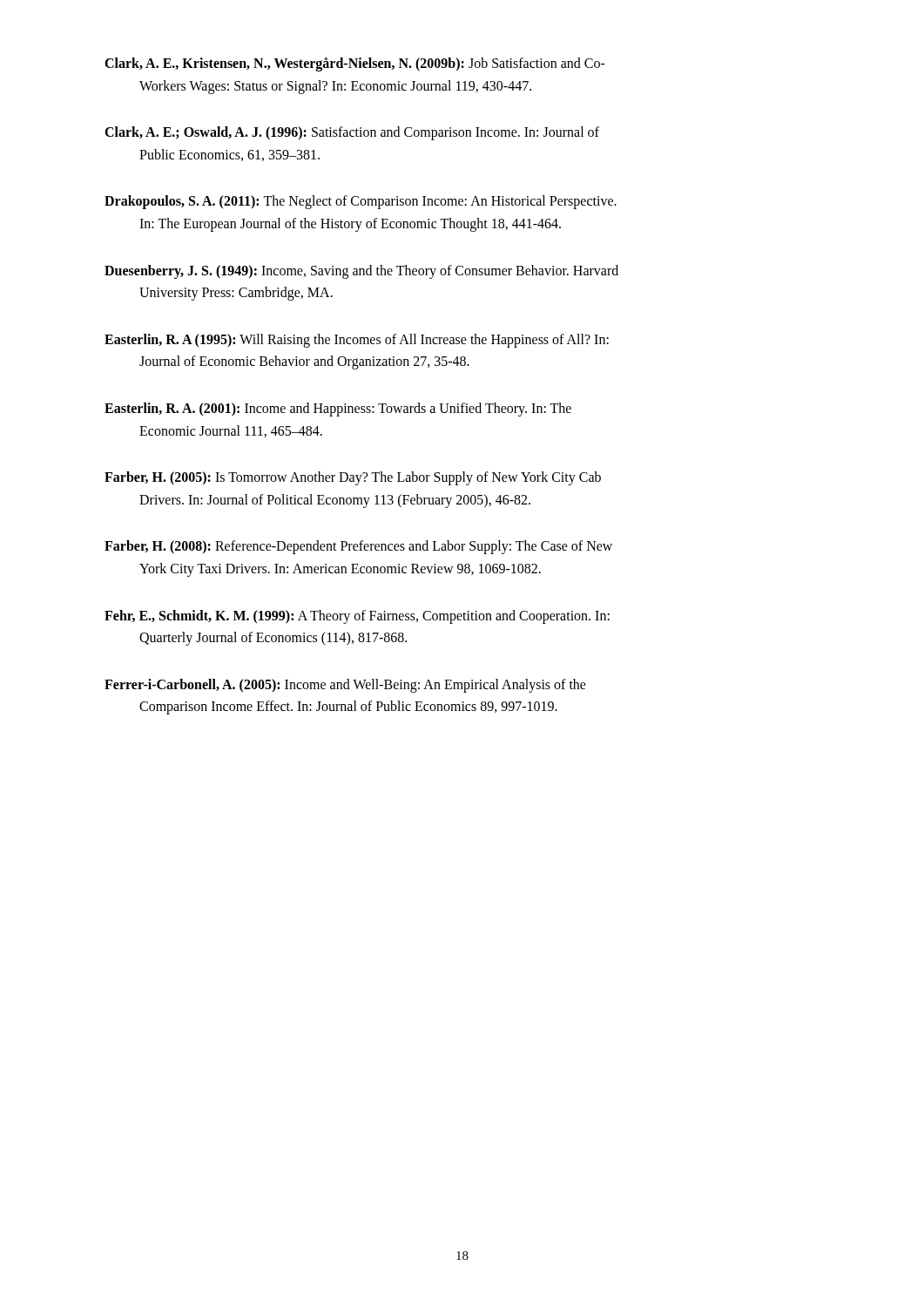Locate the block of text that opens with "Easterlin, R. A. (2001):"
The height and width of the screenshot is (1307, 924).
point(462,420)
